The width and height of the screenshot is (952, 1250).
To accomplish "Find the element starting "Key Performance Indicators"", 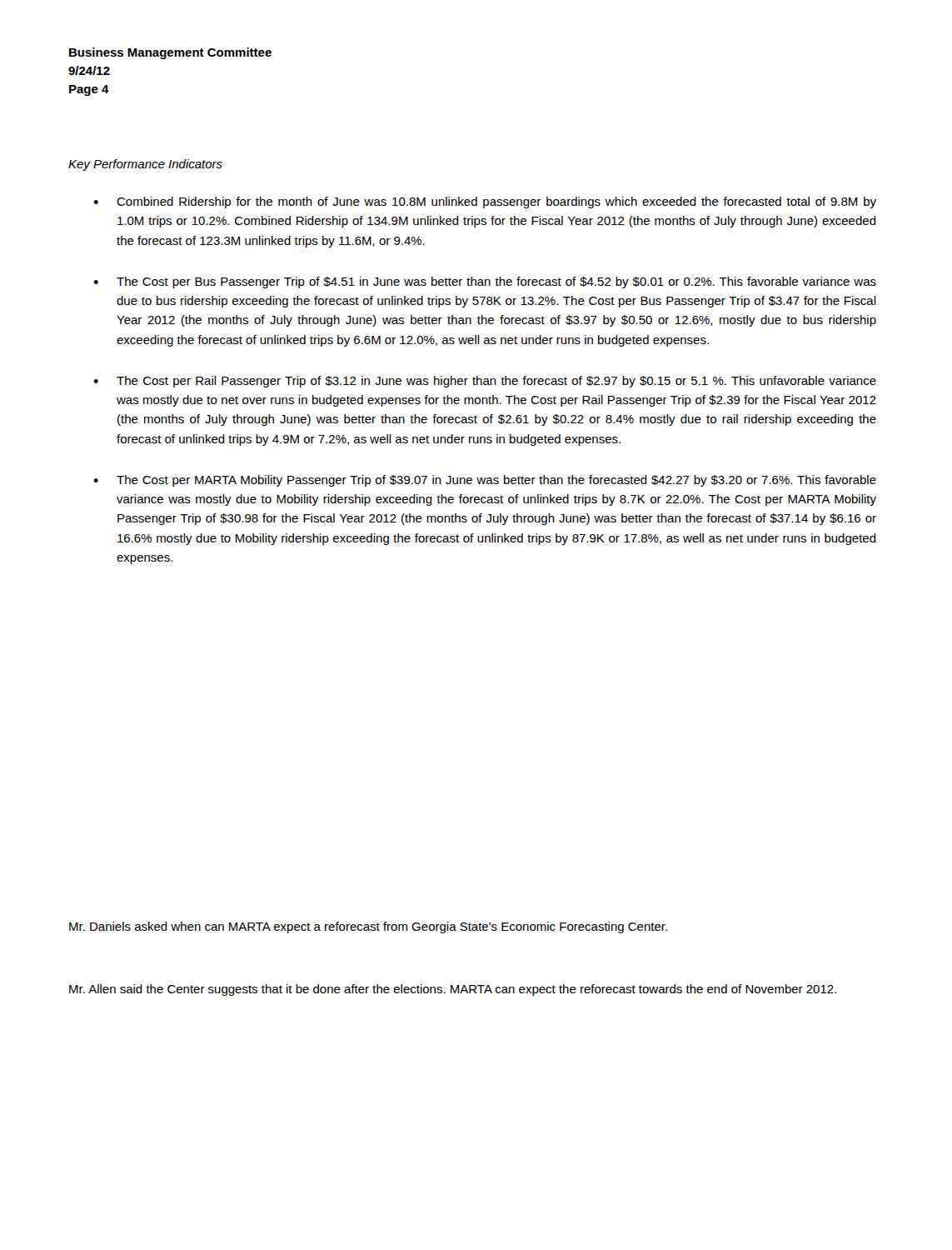I will [x=145, y=164].
